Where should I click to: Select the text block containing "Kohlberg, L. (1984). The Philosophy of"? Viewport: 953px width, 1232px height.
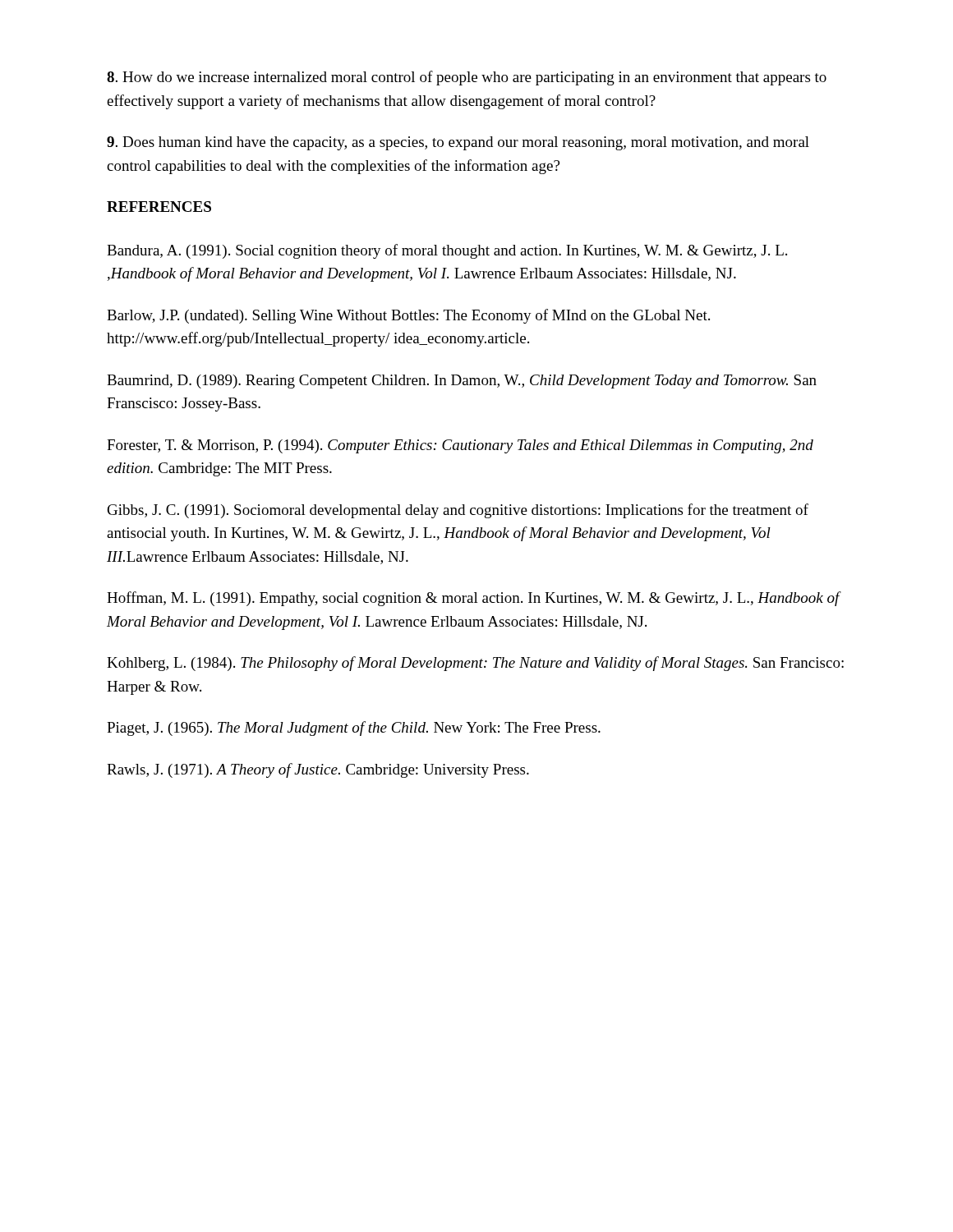(x=476, y=674)
